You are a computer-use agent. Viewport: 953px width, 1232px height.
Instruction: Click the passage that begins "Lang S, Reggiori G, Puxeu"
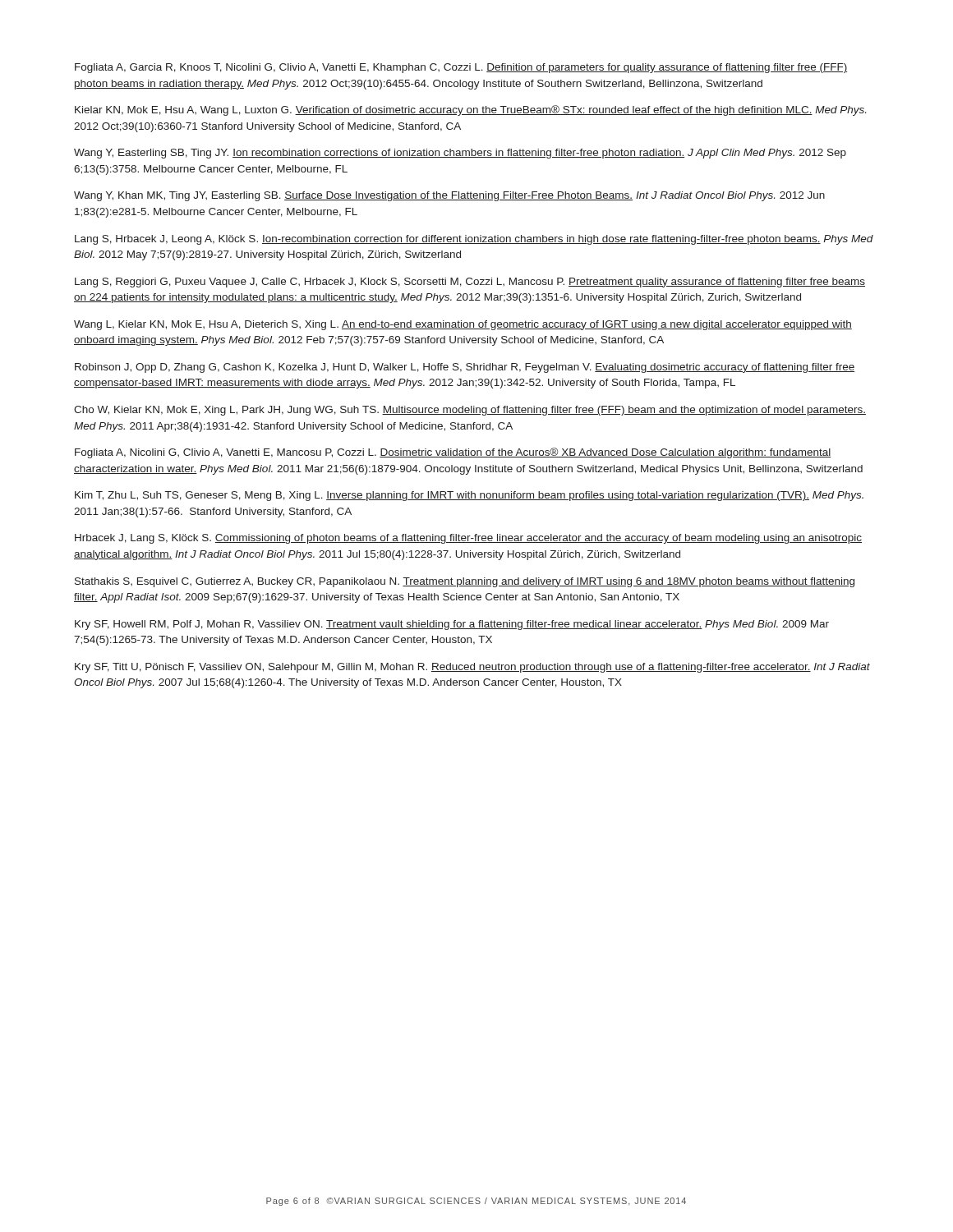click(x=469, y=289)
